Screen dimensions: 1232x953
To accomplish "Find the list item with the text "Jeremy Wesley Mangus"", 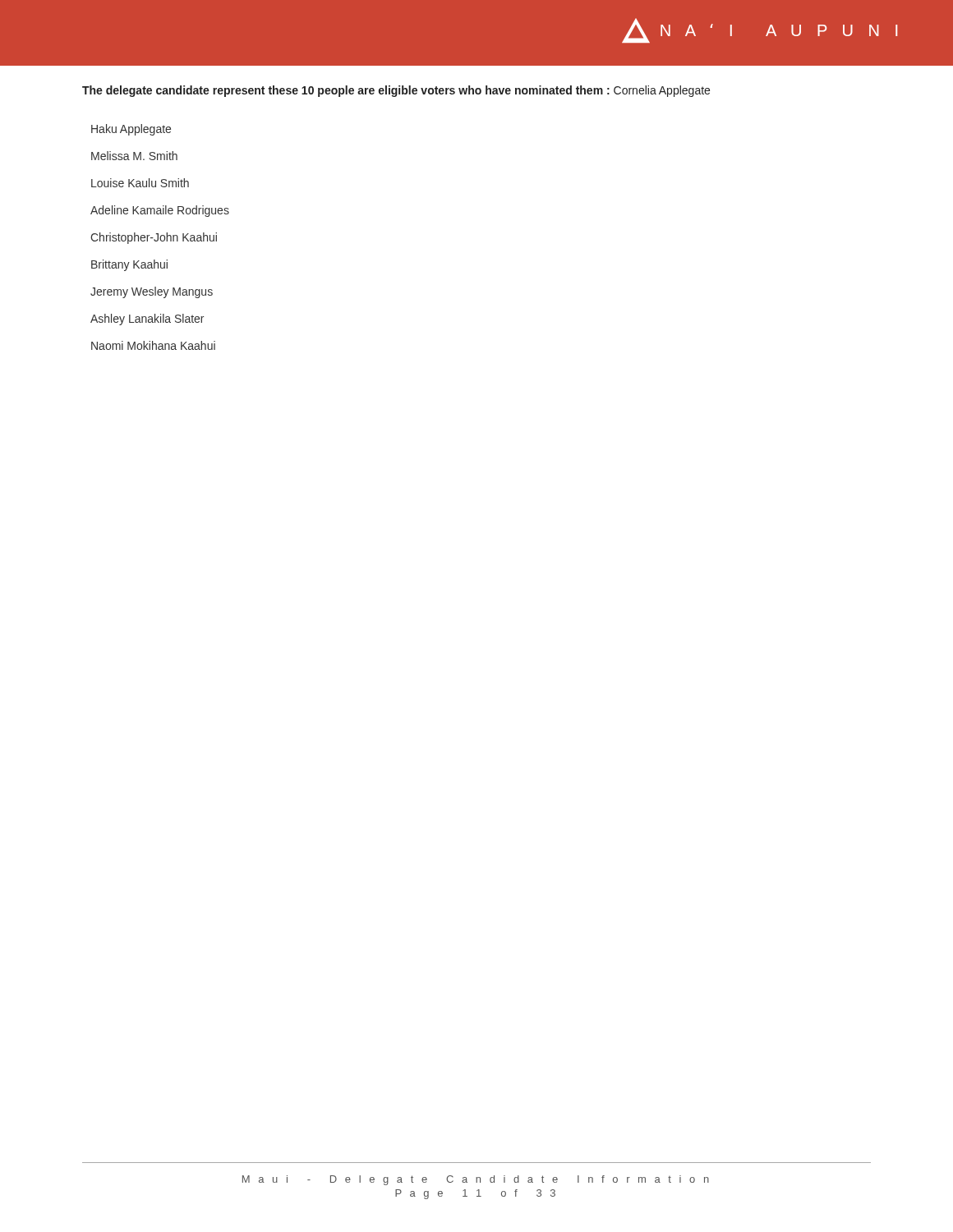I will point(152,292).
